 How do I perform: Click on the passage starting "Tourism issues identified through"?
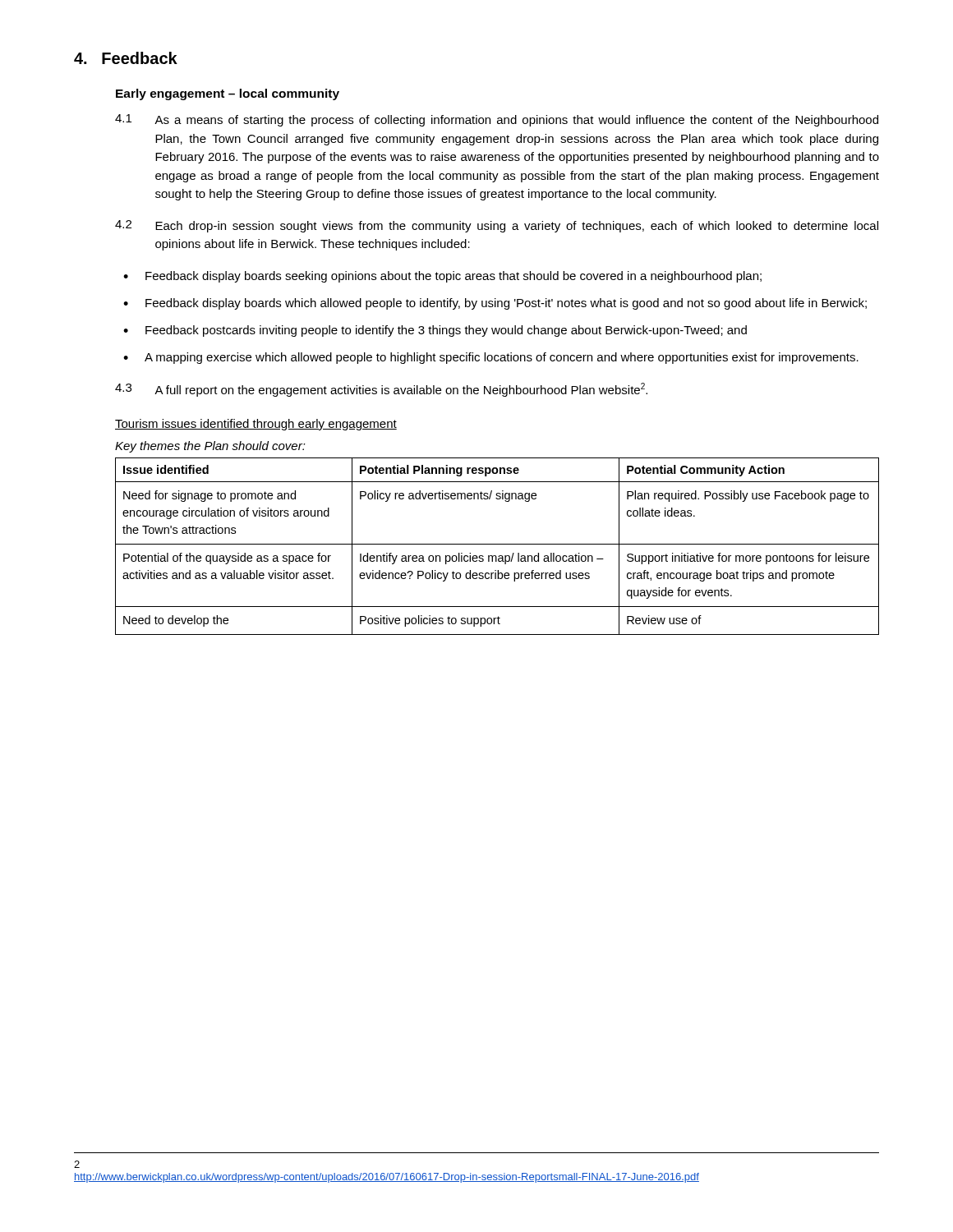(256, 423)
